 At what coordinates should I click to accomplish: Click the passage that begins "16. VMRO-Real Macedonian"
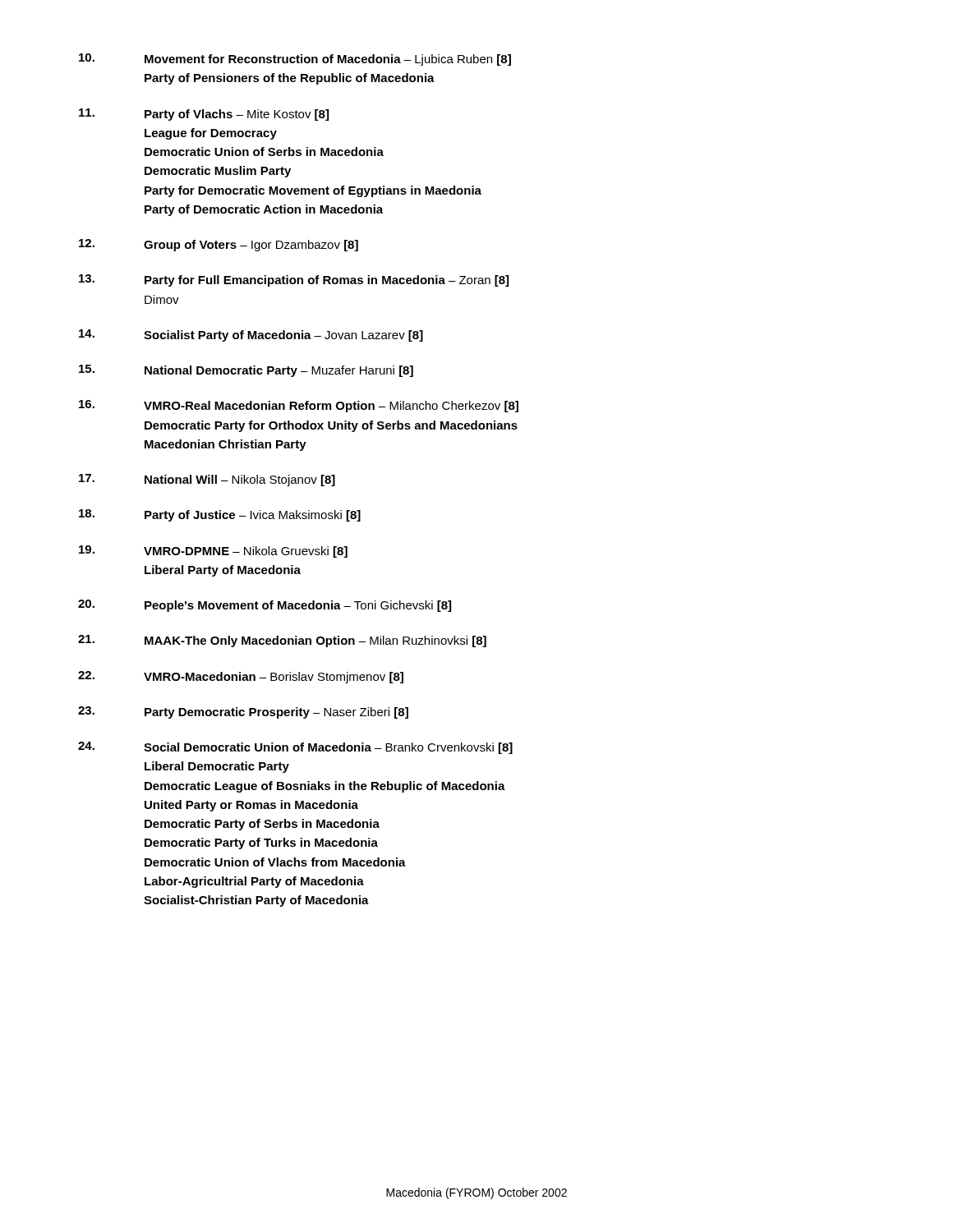pyautogui.click(x=483, y=425)
